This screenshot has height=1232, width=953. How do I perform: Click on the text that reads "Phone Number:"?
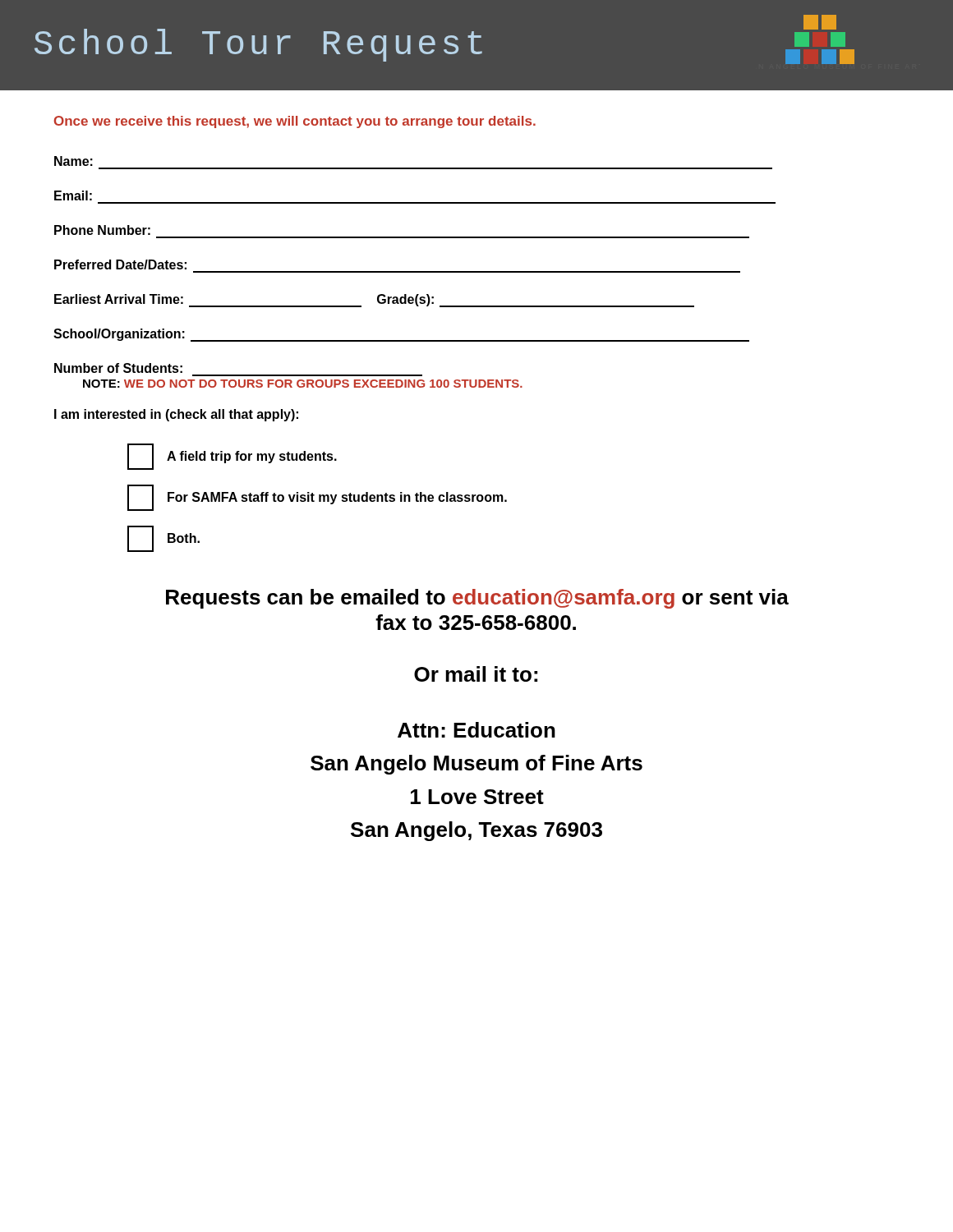click(401, 230)
